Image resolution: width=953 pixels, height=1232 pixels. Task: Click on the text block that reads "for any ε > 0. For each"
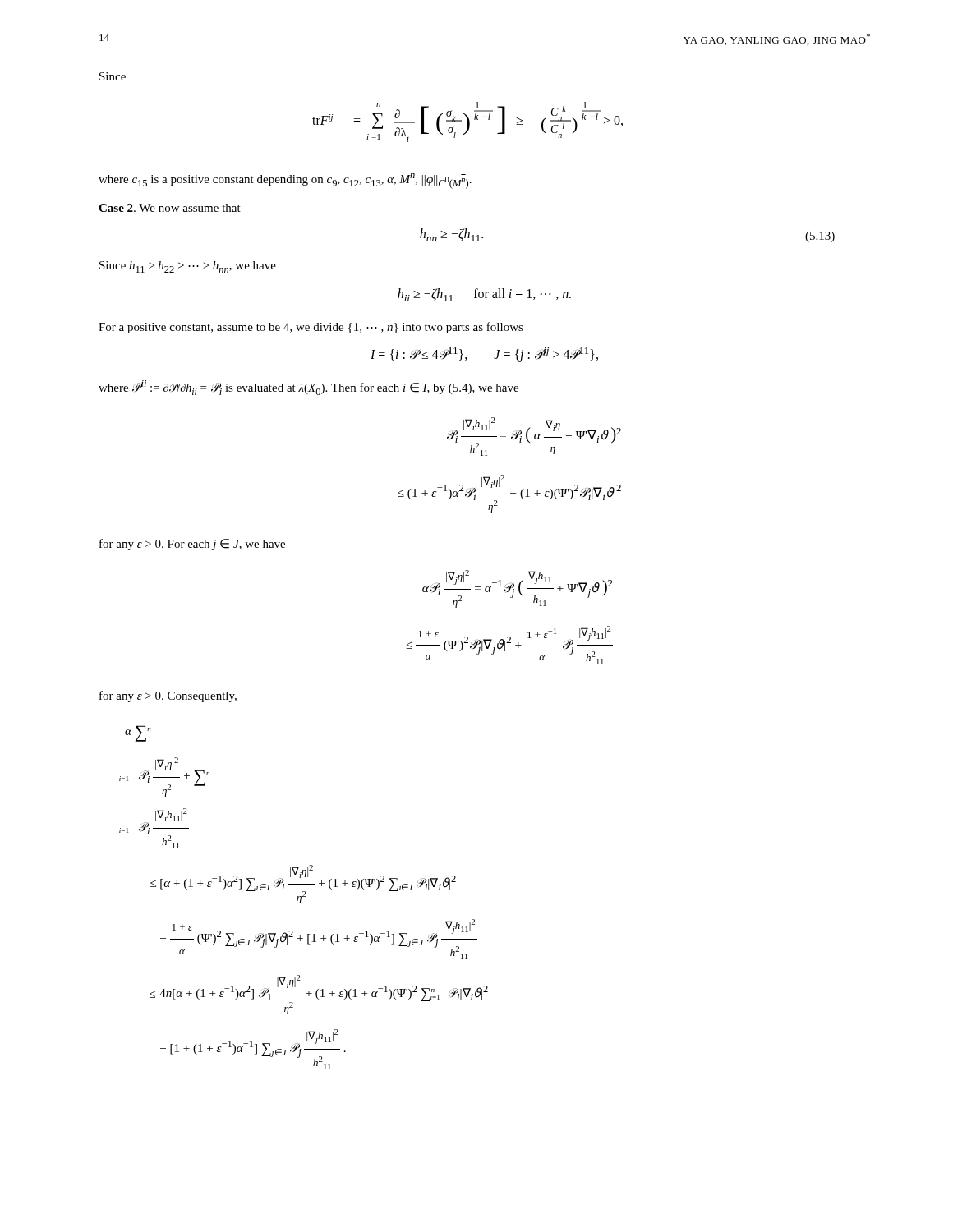[x=192, y=543]
